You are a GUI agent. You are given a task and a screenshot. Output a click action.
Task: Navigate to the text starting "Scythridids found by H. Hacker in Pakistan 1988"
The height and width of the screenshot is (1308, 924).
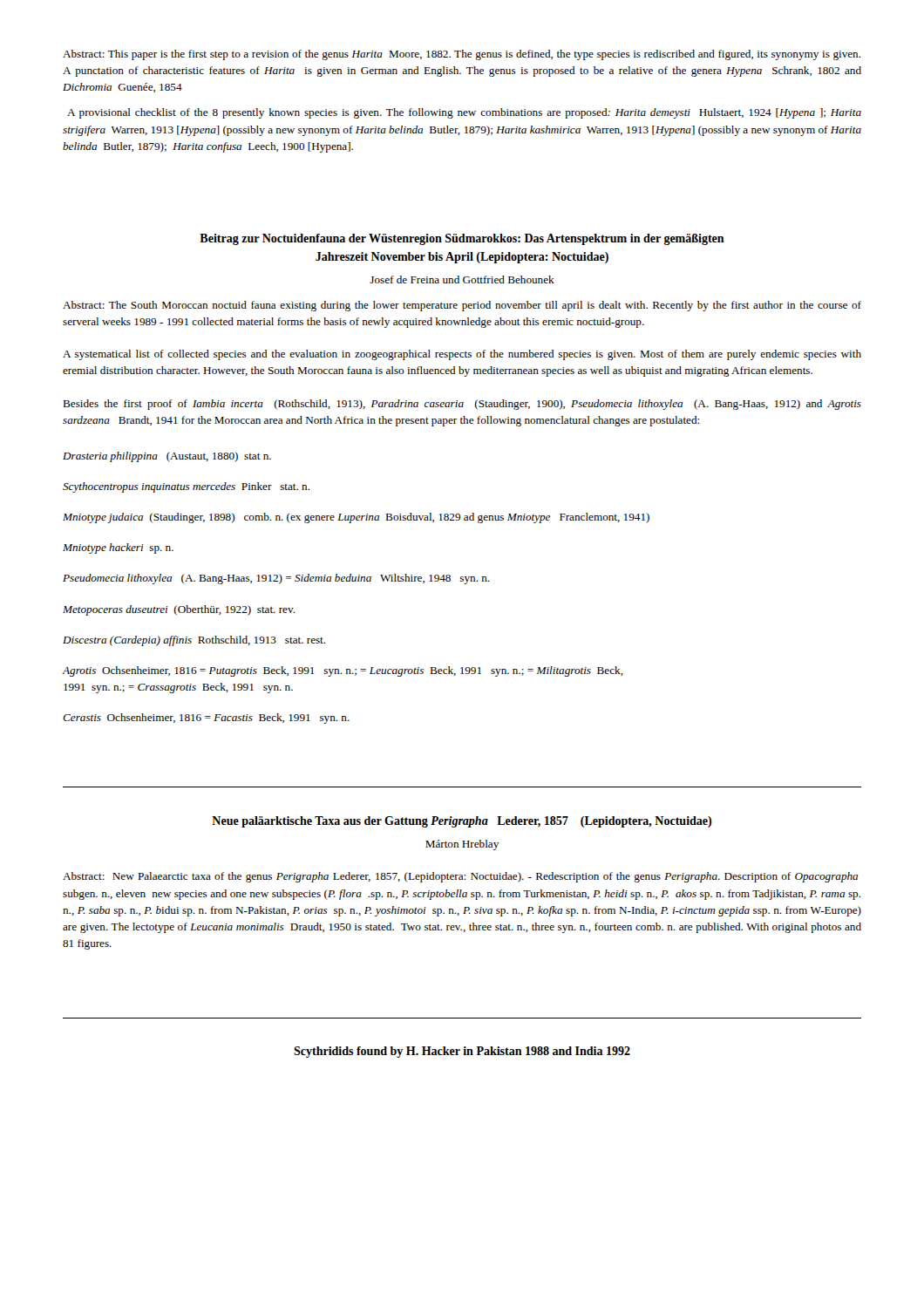462,1051
